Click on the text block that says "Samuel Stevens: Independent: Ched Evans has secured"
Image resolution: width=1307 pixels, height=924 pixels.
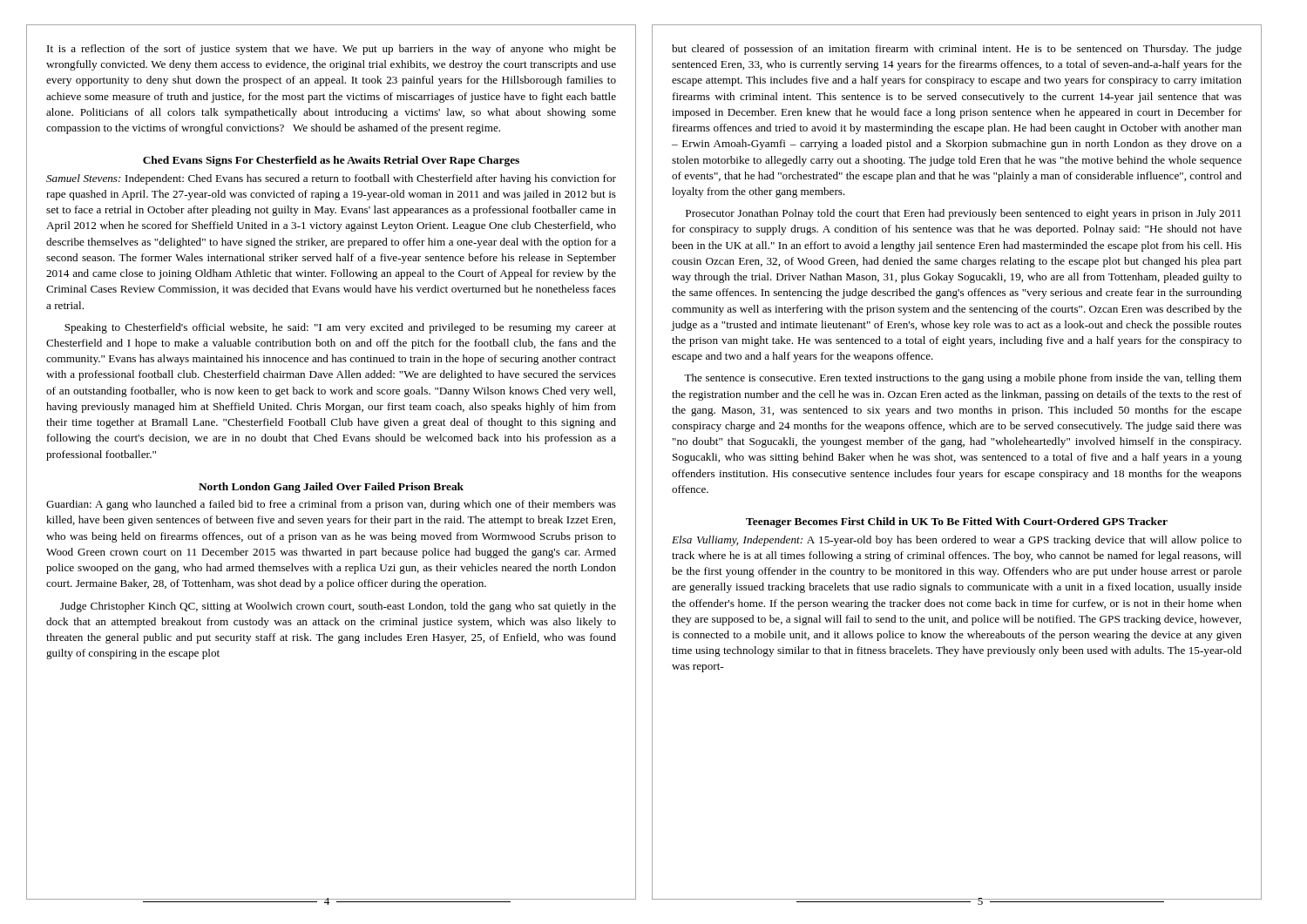[331, 316]
